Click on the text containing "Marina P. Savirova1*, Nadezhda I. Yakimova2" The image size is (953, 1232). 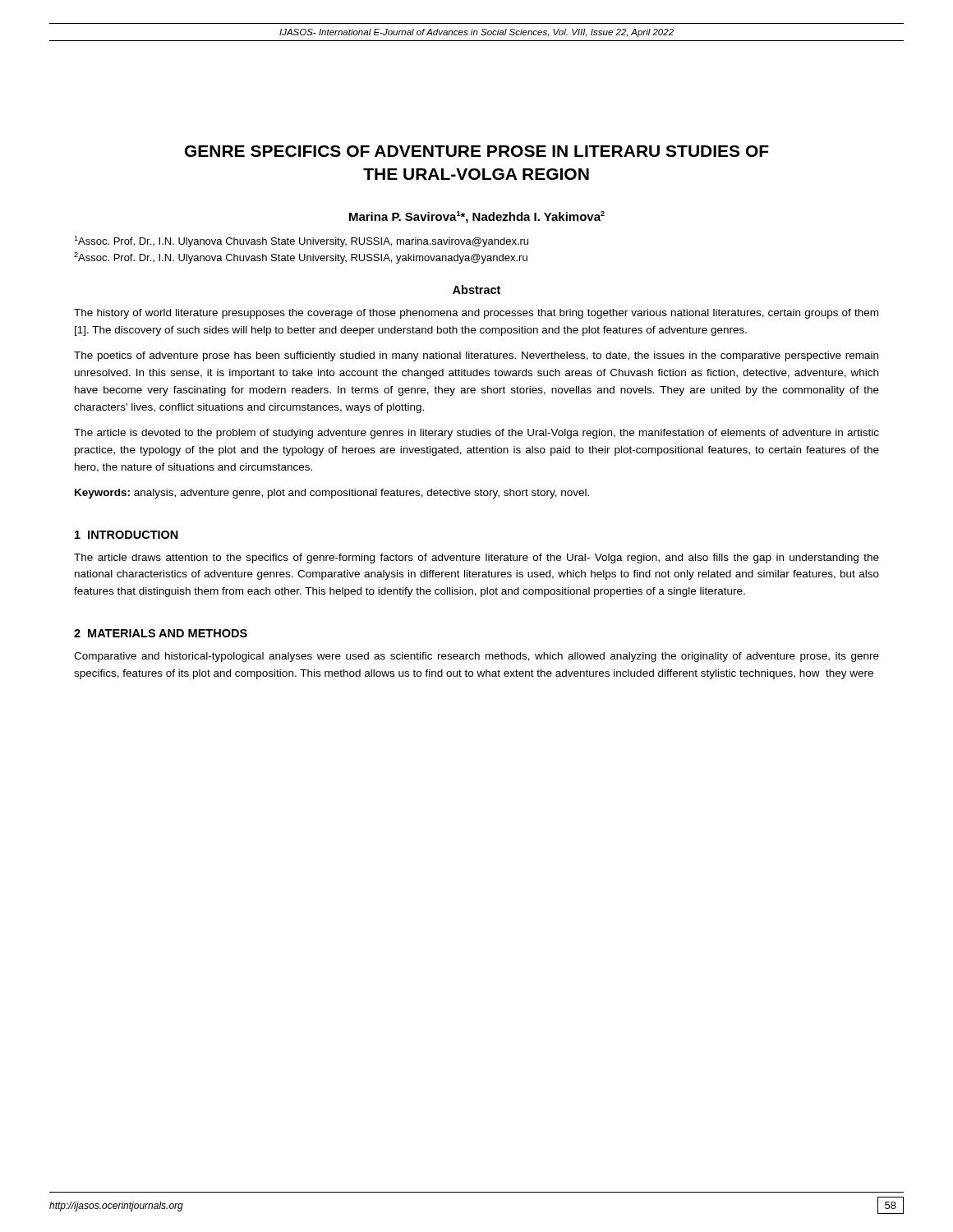click(x=476, y=216)
